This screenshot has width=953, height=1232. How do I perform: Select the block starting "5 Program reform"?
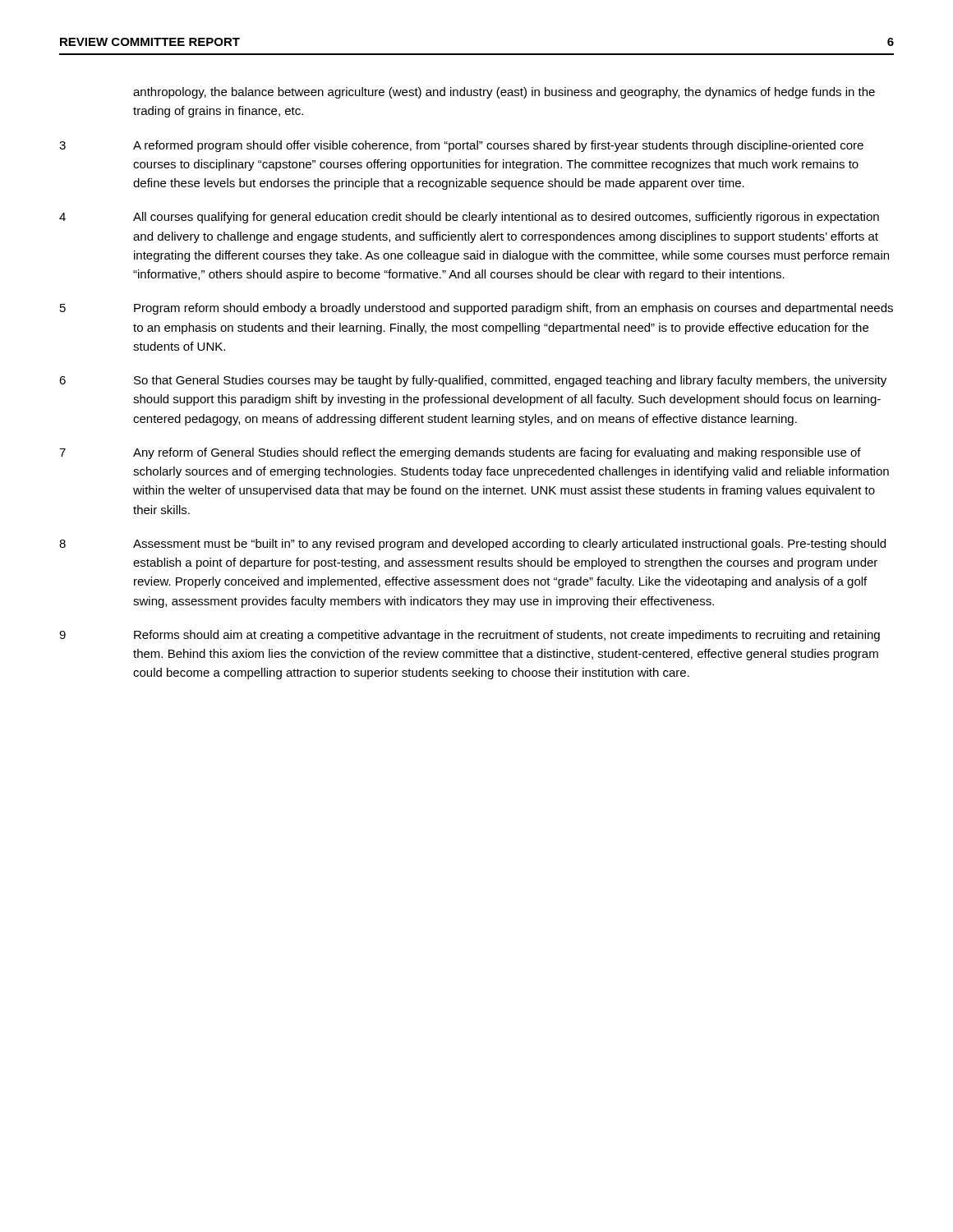click(476, 327)
